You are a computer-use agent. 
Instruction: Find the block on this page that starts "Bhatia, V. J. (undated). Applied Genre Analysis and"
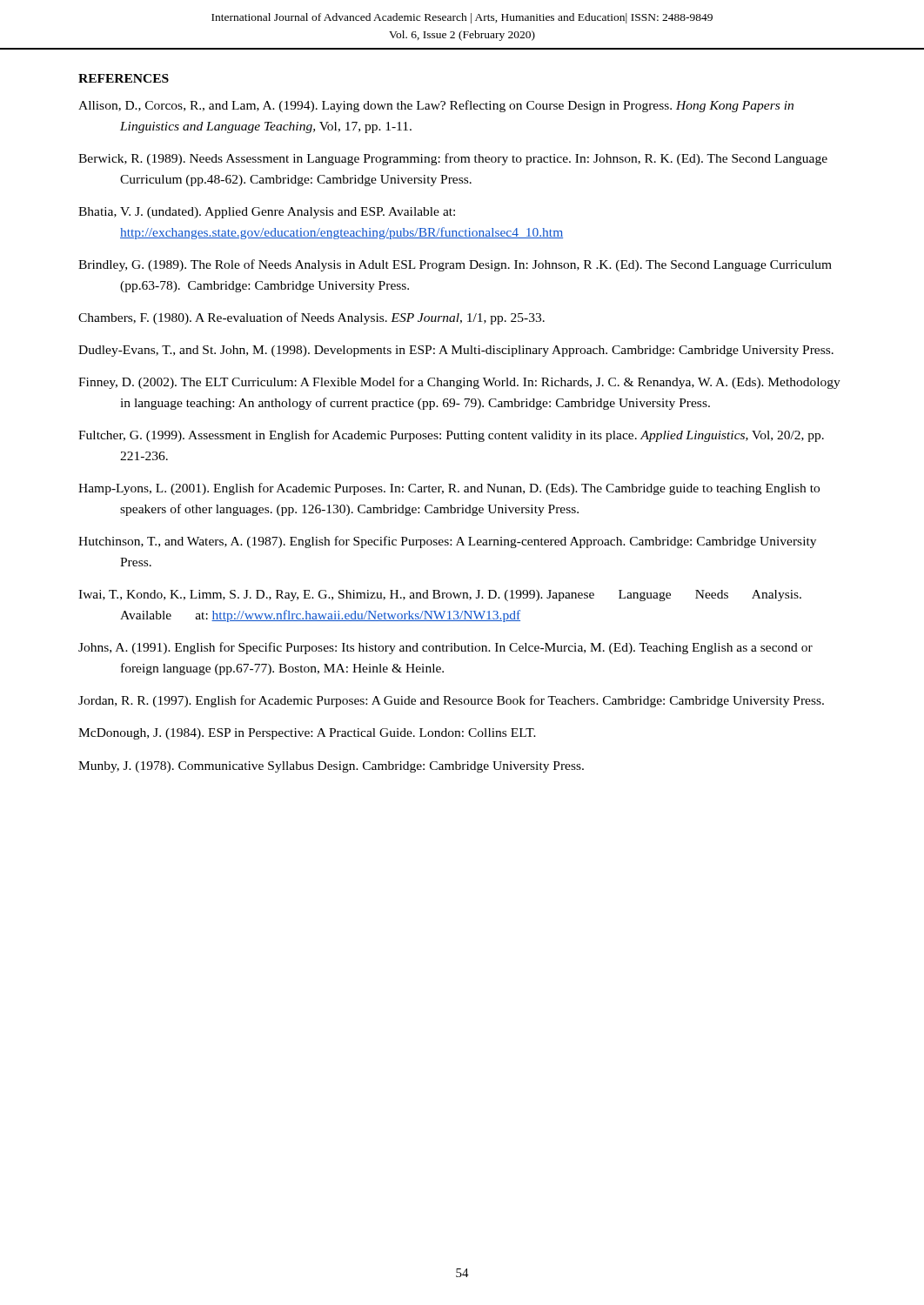pyautogui.click(x=321, y=222)
